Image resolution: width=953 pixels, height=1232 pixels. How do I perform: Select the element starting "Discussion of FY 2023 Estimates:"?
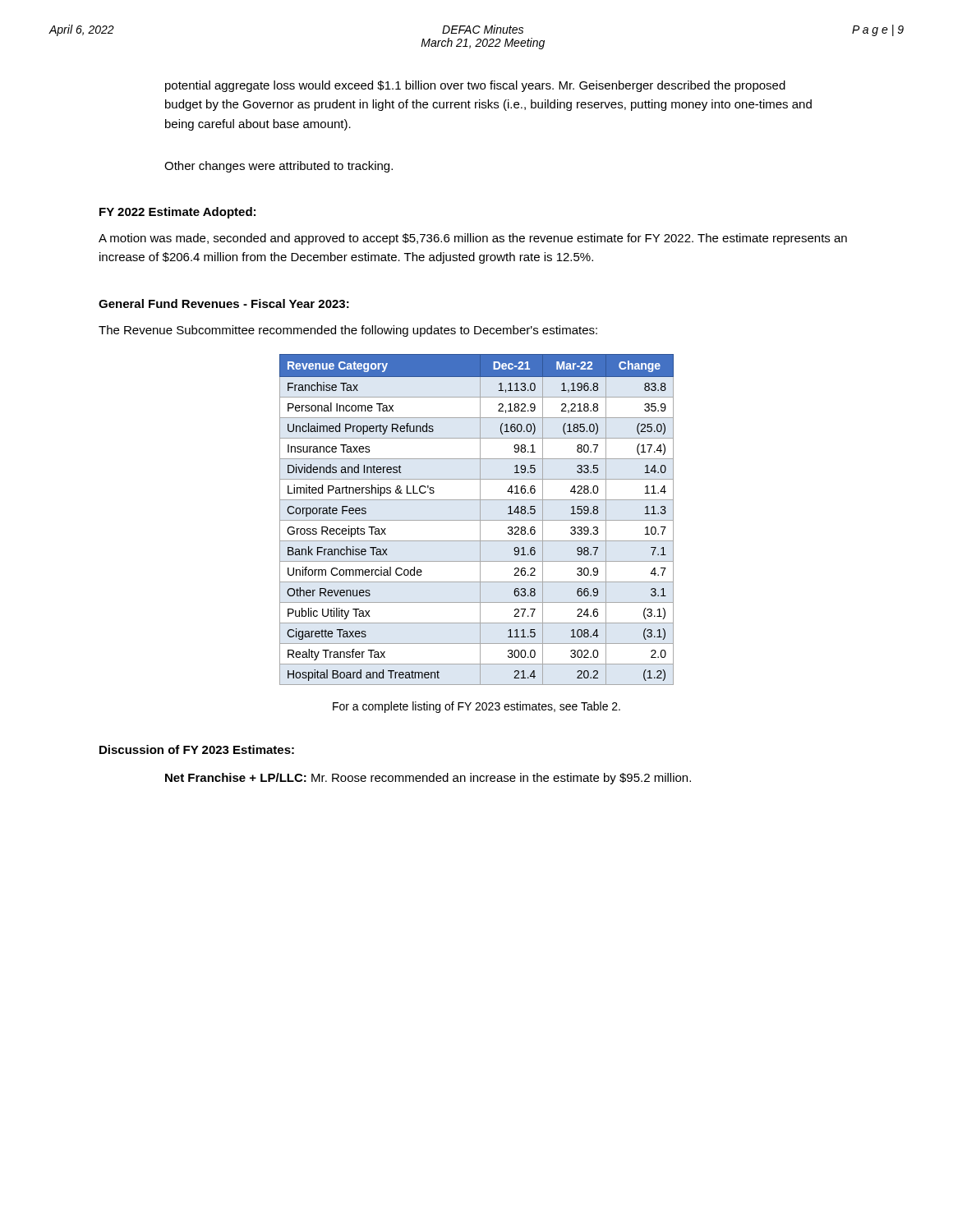pos(197,749)
